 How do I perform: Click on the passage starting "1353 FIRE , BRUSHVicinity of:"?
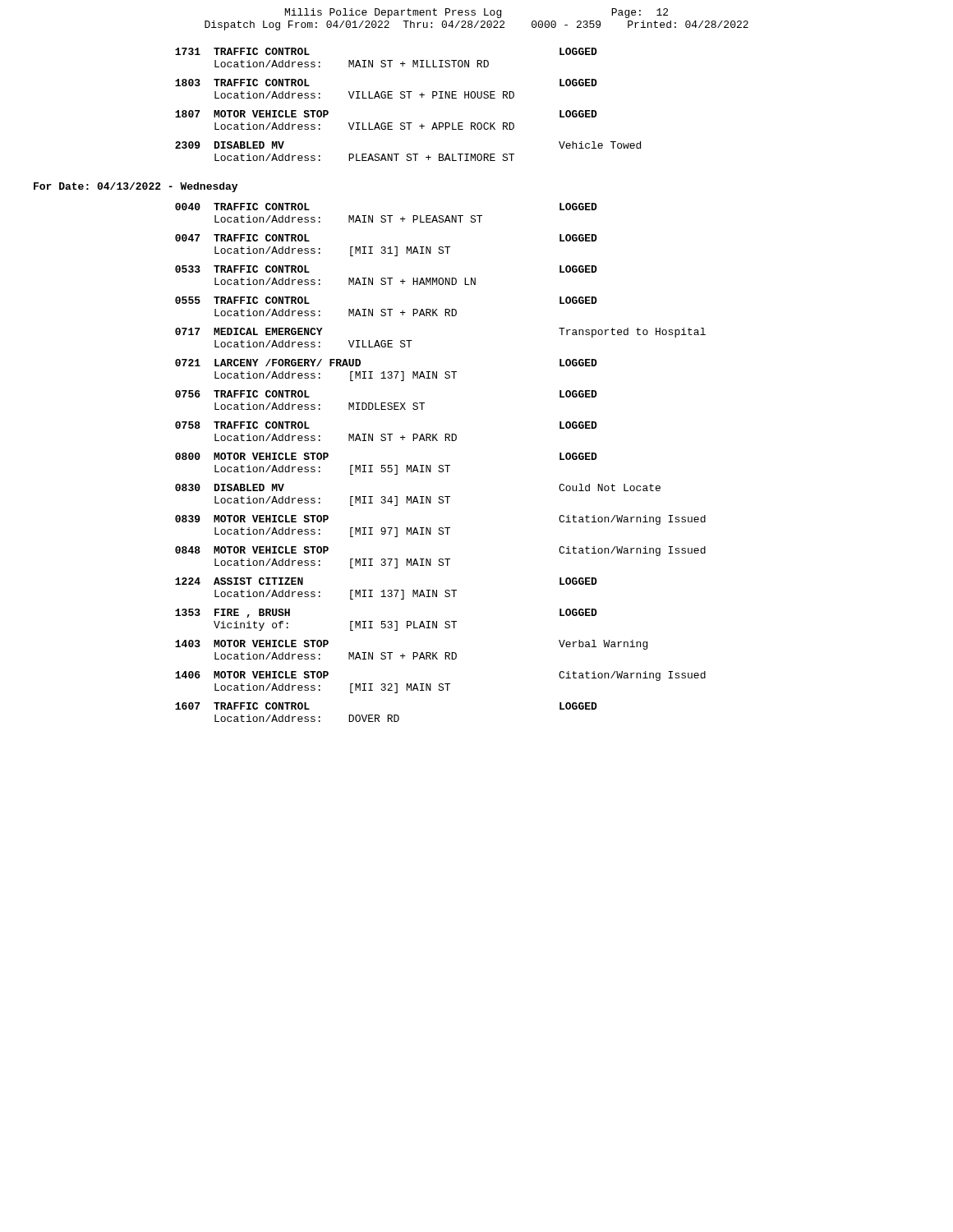386,620
